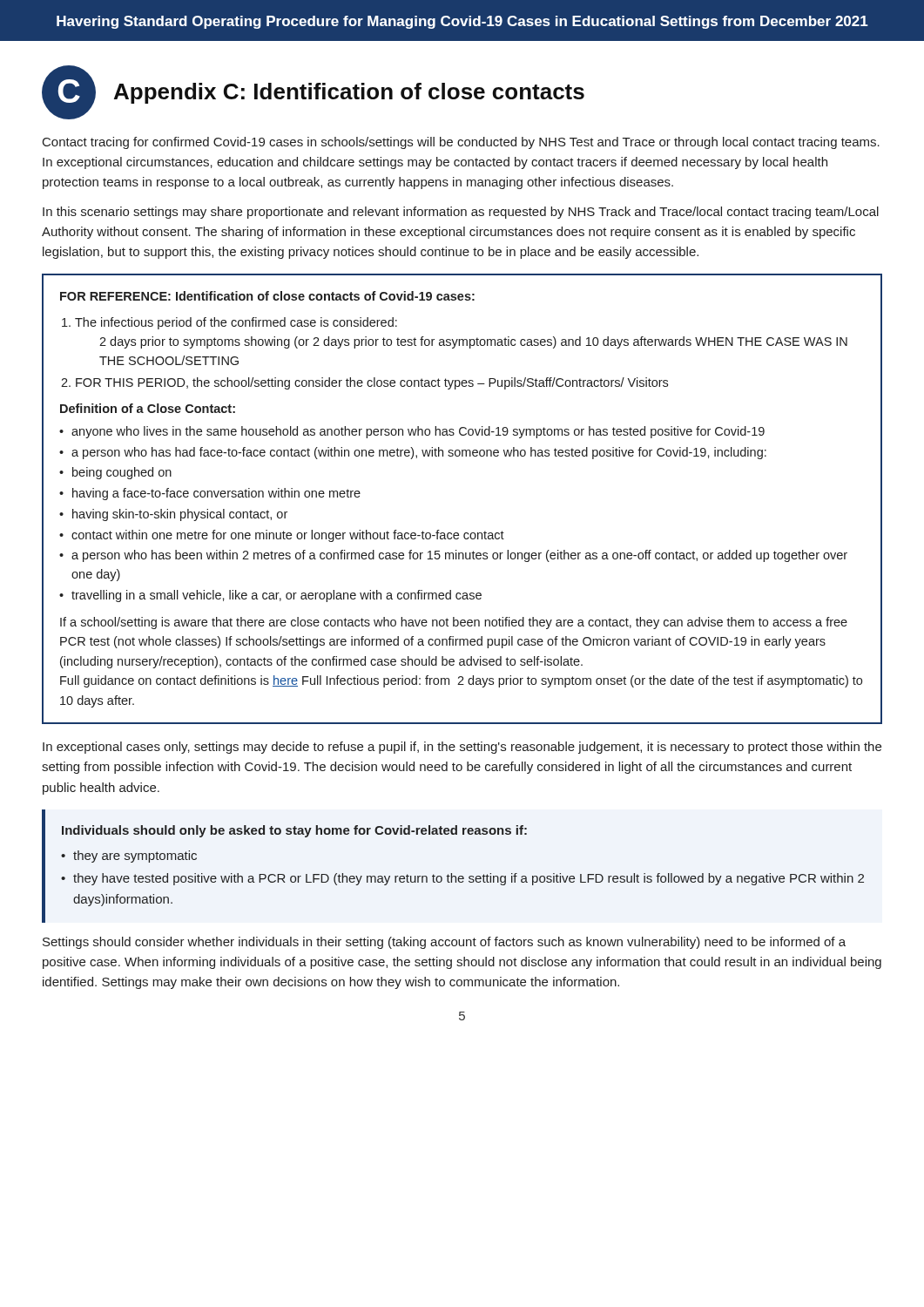Viewport: 924px width, 1307px height.
Task: Navigate to the text starting "contact within one metre for one minute or"
Action: point(288,535)
